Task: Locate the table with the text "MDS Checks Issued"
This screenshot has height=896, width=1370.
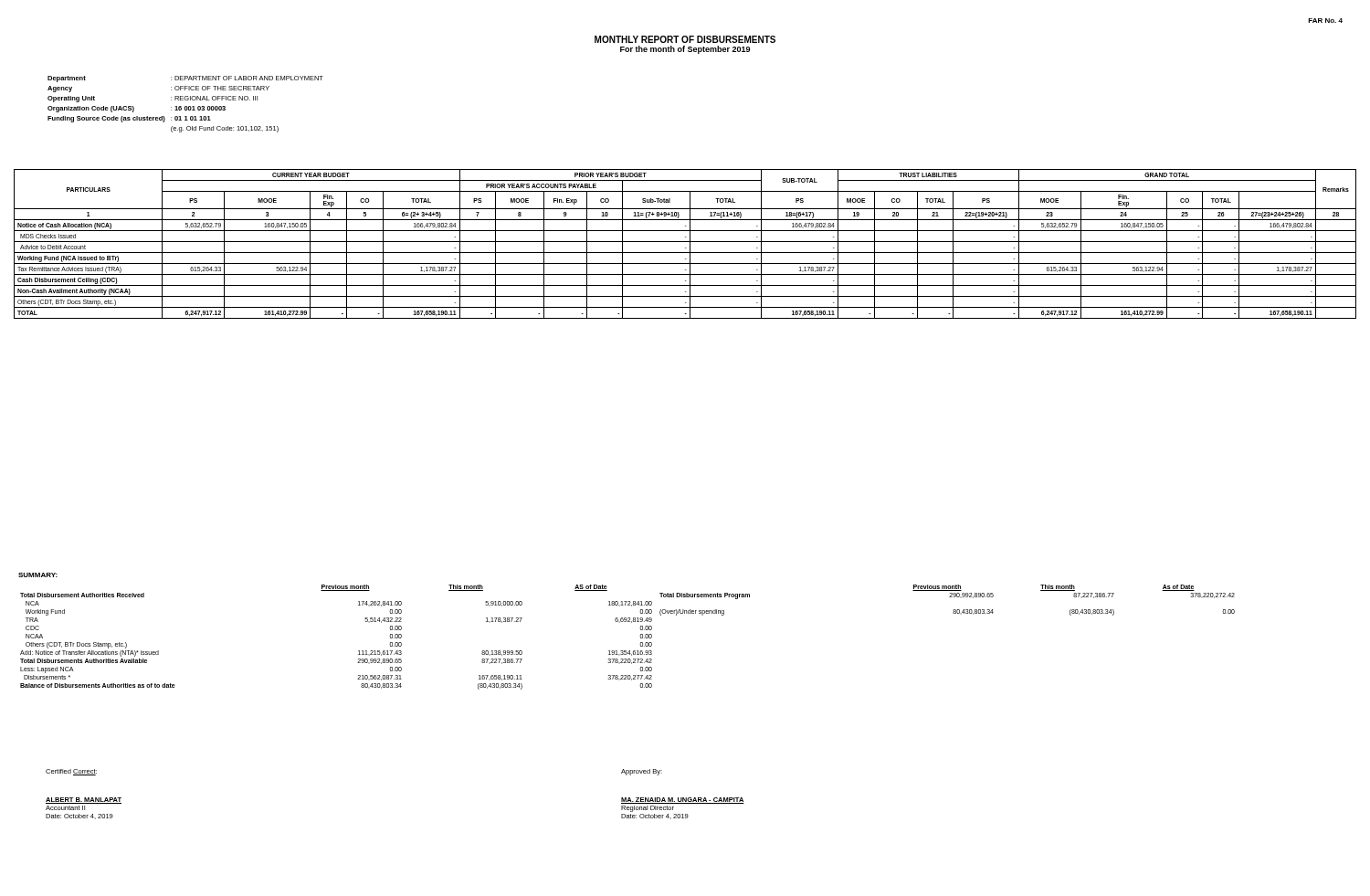Action: coord(685,244)
